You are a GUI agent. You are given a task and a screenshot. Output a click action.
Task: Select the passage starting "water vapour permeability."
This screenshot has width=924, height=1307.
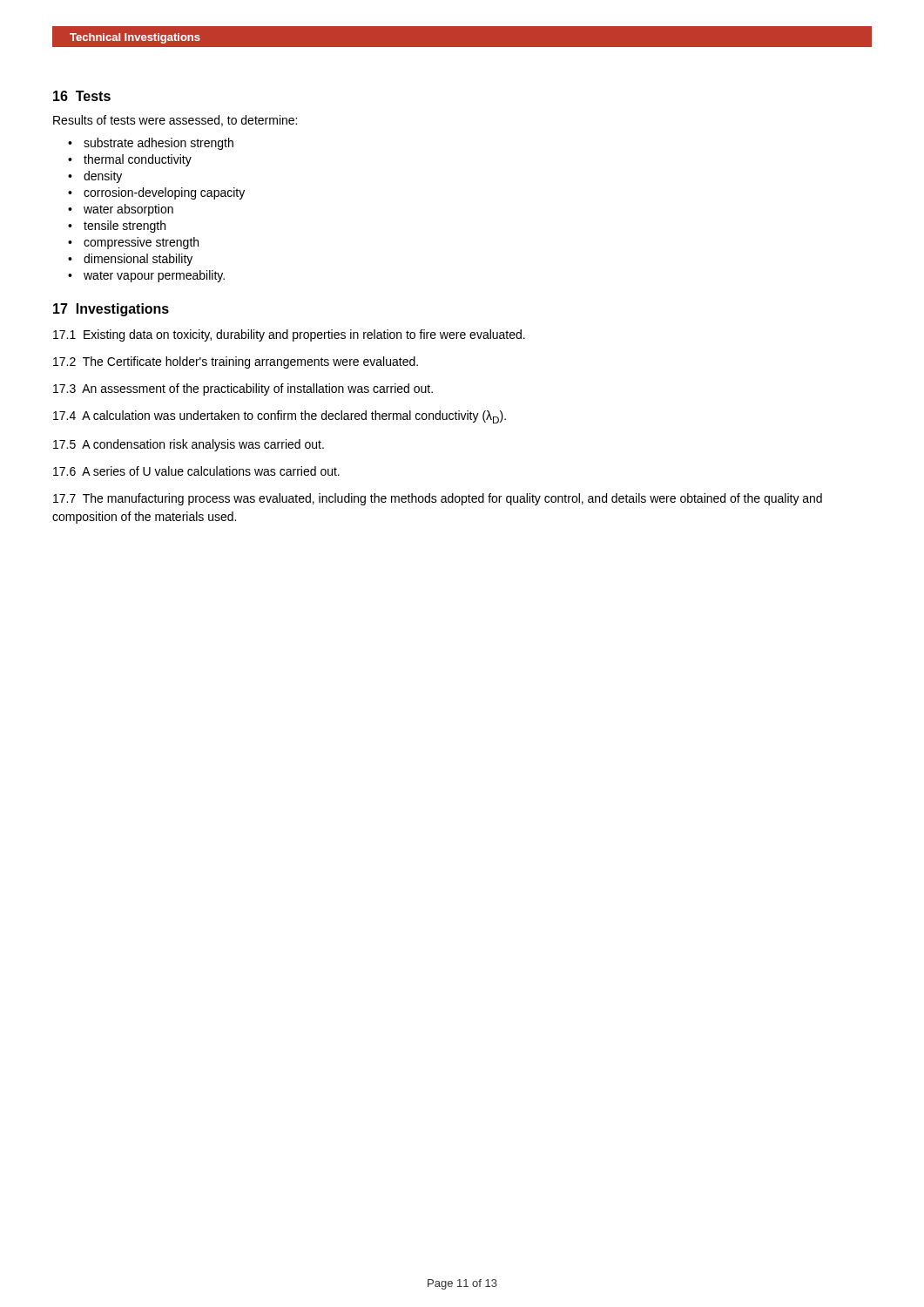[155, 275]
